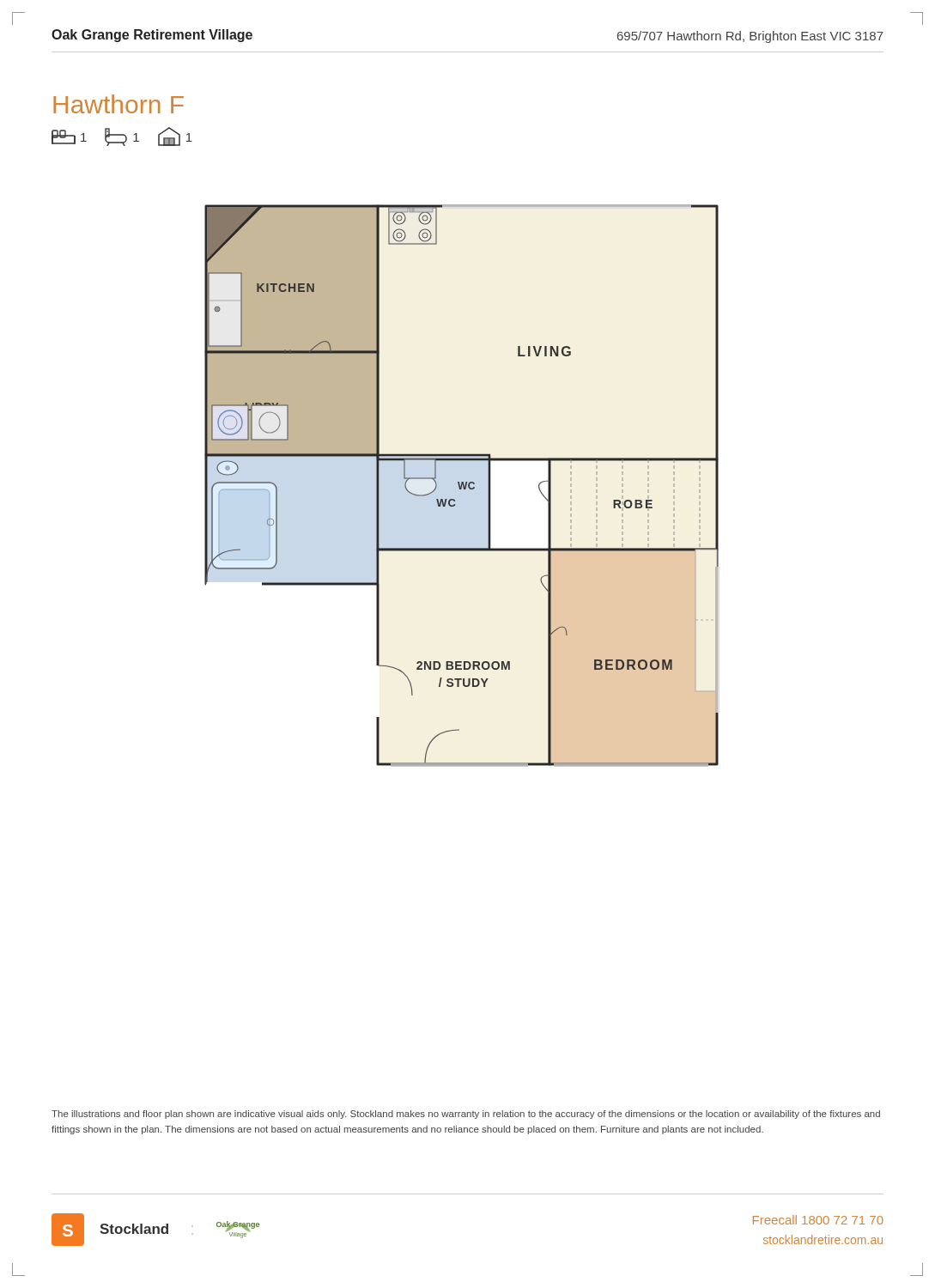Click a engineering diagram

pos(468,494)
